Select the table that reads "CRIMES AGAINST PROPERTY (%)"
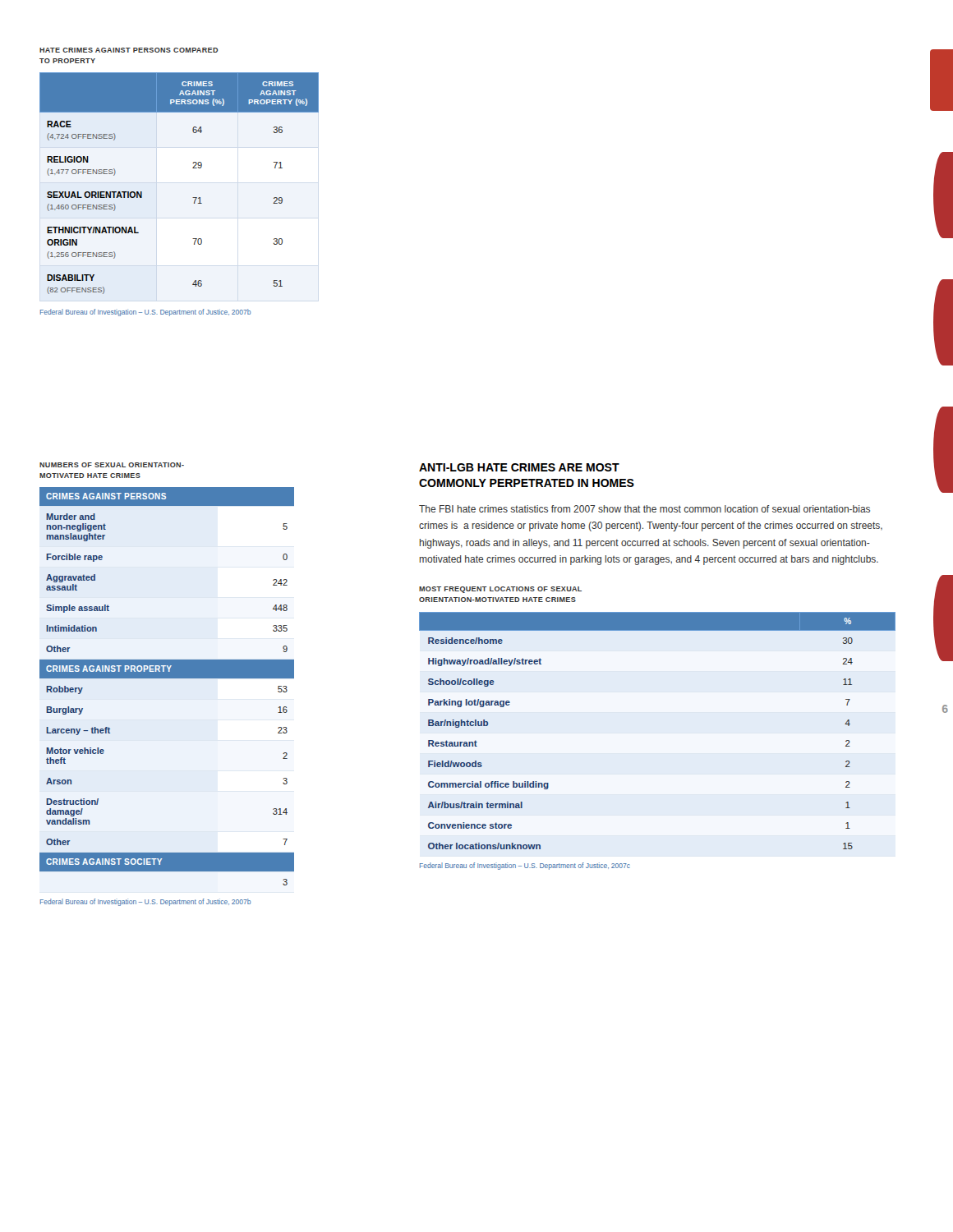The width and height of the screenshot is (953, 1232). point(179,187)
